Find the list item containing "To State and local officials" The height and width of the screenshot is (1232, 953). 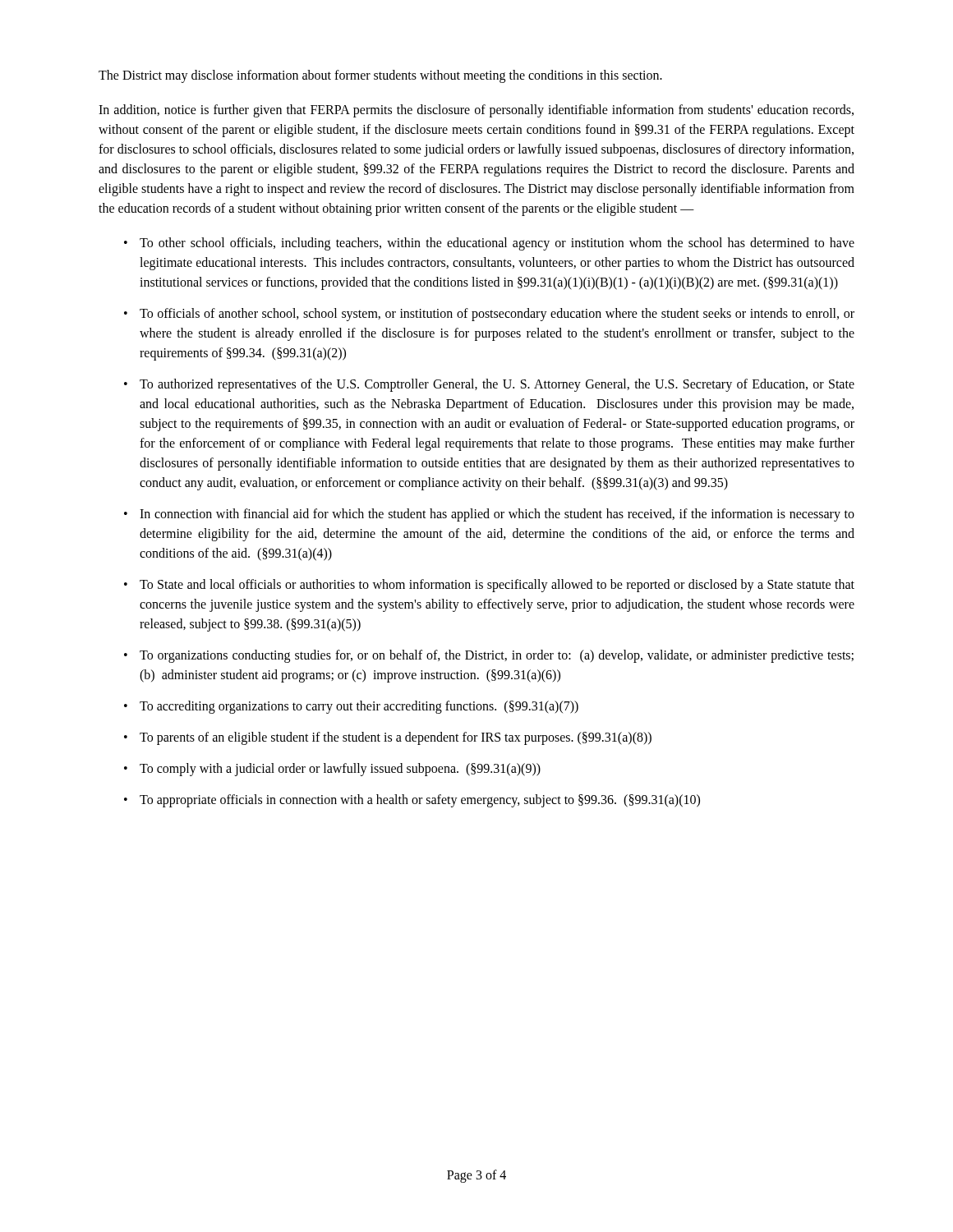(x=497, y=604)
